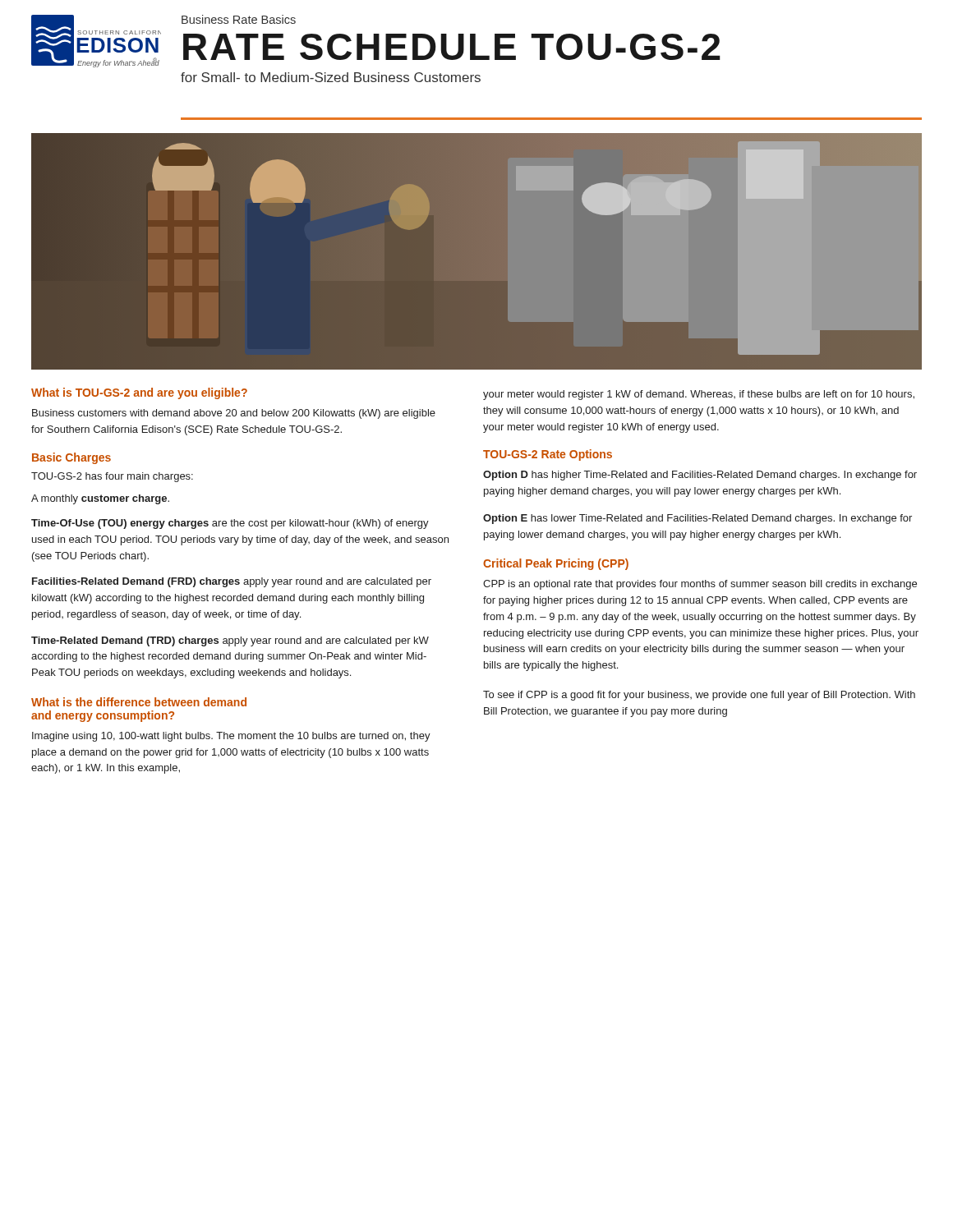Click on the block starting "Imagine using 10, 100-watt"
Screen dimensions: 1232x953
click(231, 752)
